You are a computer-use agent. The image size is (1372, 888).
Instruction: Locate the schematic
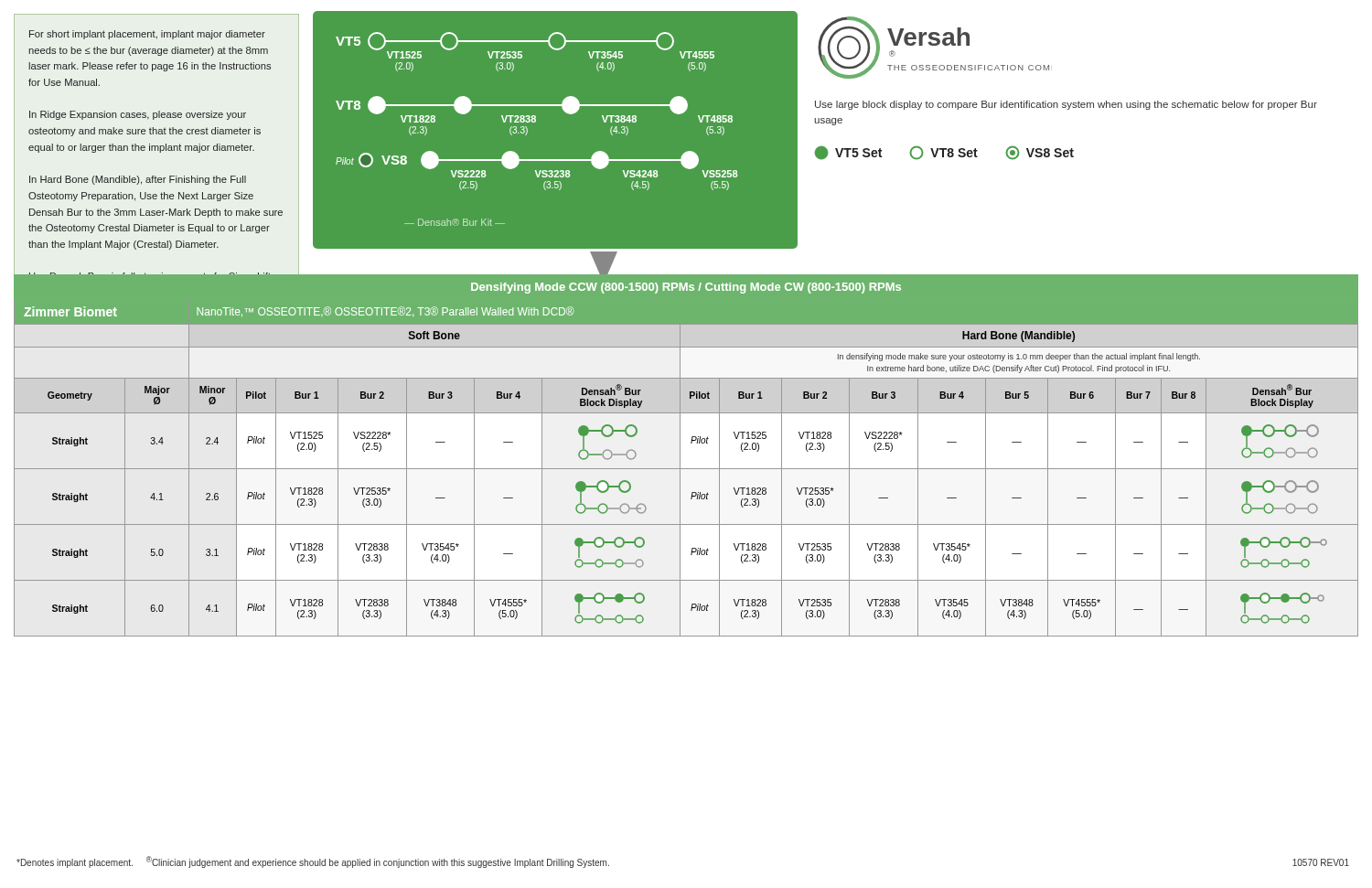555,130
